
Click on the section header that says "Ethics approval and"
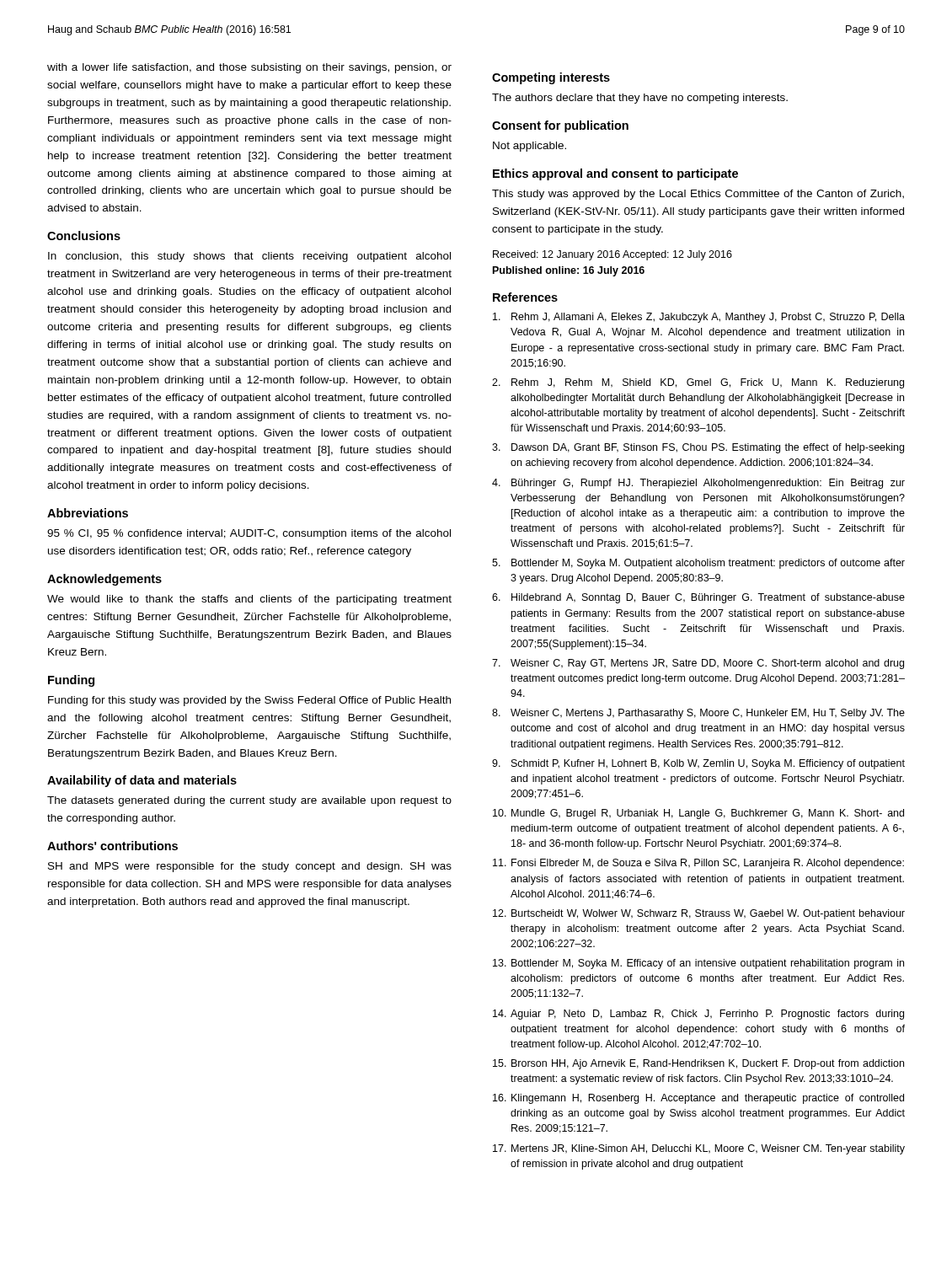pos(615,173)
